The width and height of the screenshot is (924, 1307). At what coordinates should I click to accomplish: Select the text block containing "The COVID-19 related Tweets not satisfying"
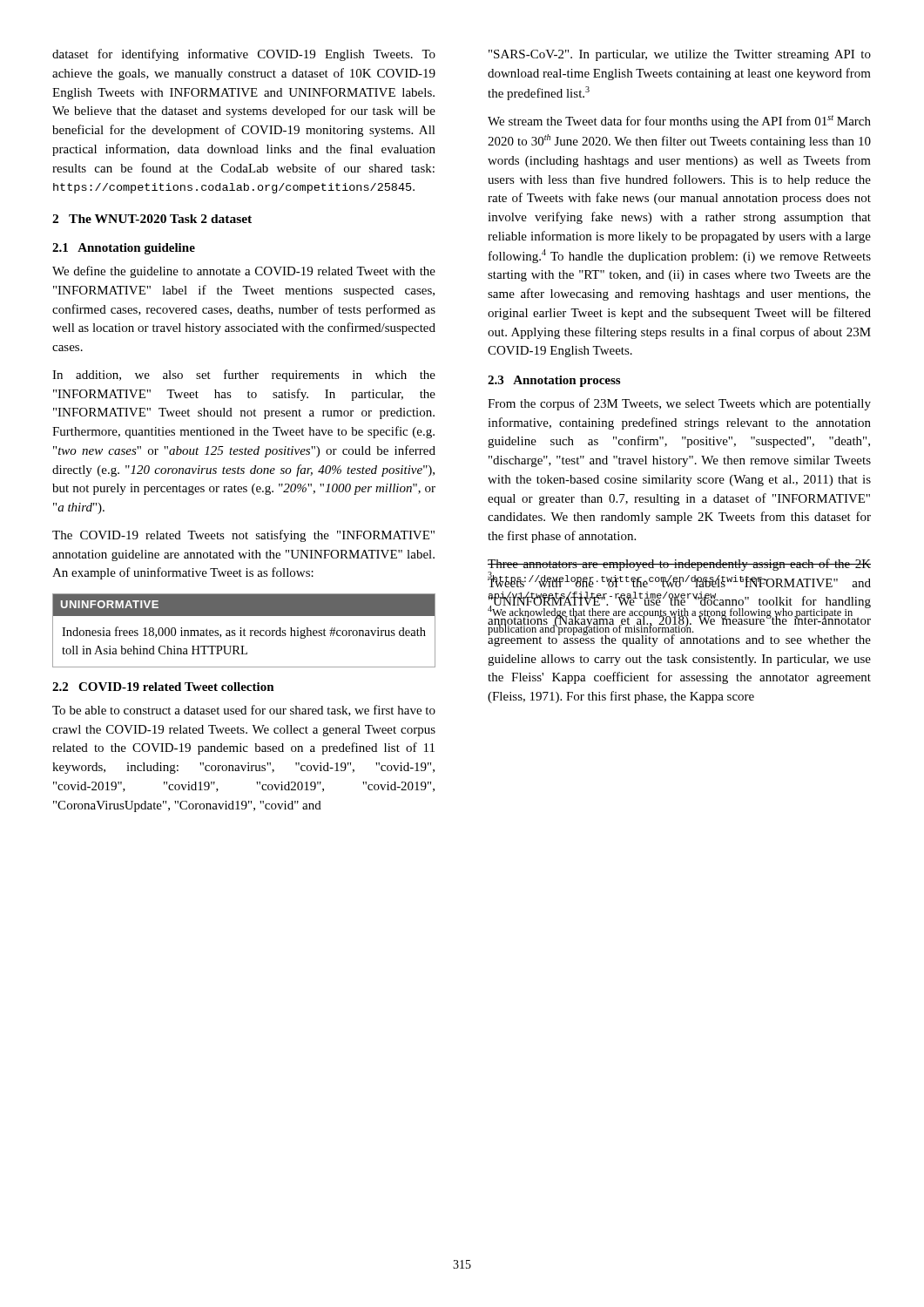[244, 554]
